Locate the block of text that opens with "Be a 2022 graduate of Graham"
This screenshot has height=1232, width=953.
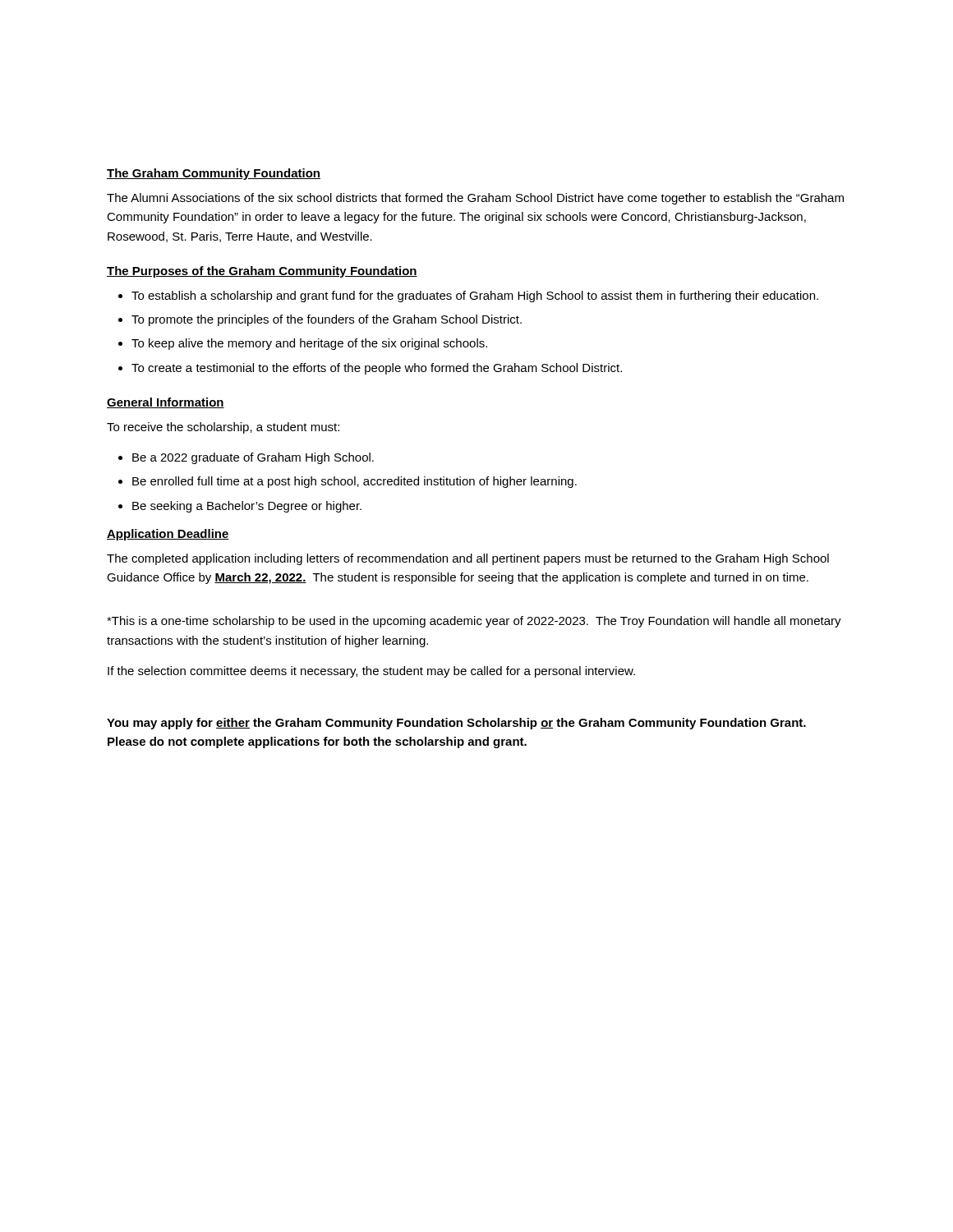tap(253, 457)
